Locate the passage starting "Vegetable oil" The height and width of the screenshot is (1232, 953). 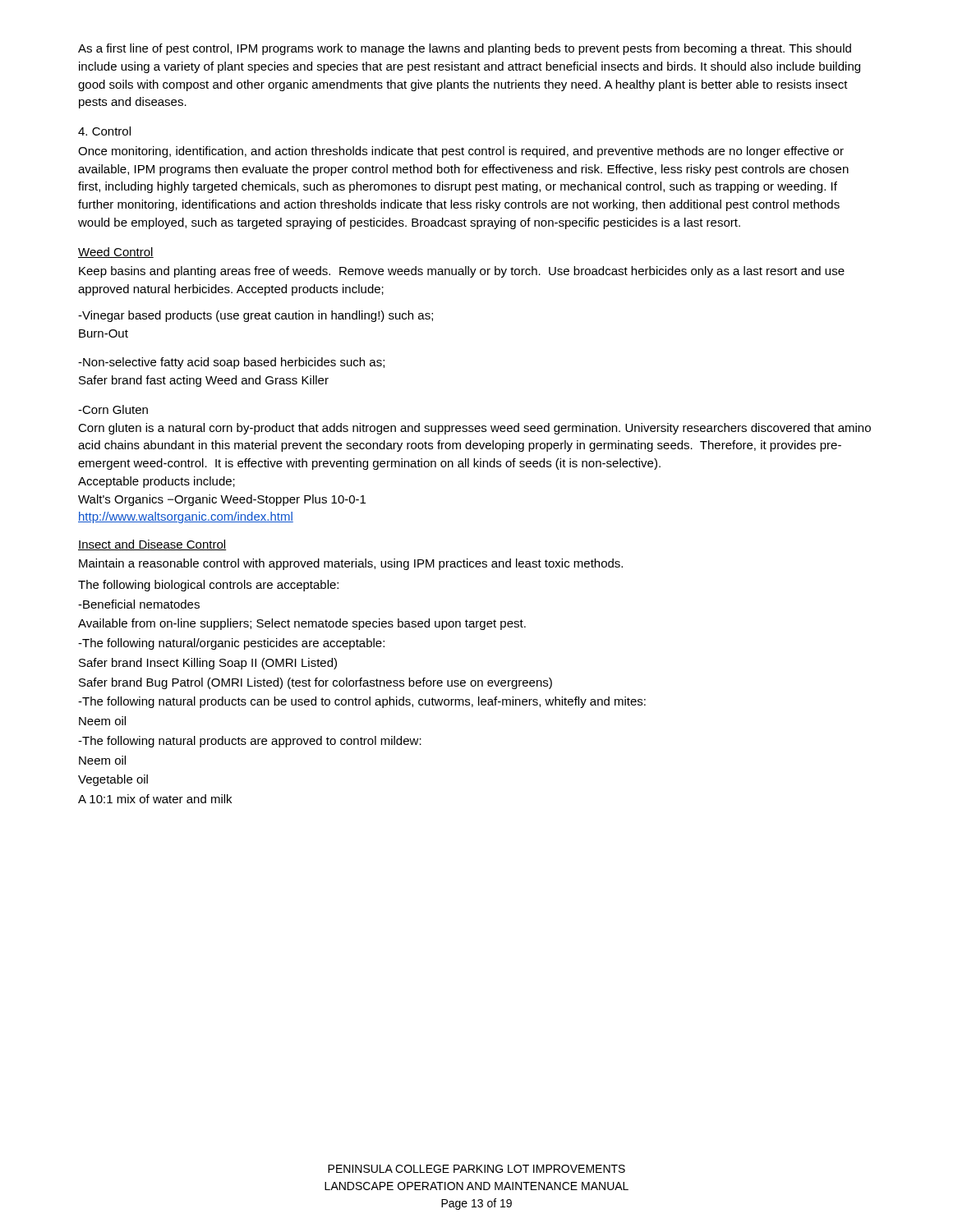pyautogui.click(x=113, y=779)
